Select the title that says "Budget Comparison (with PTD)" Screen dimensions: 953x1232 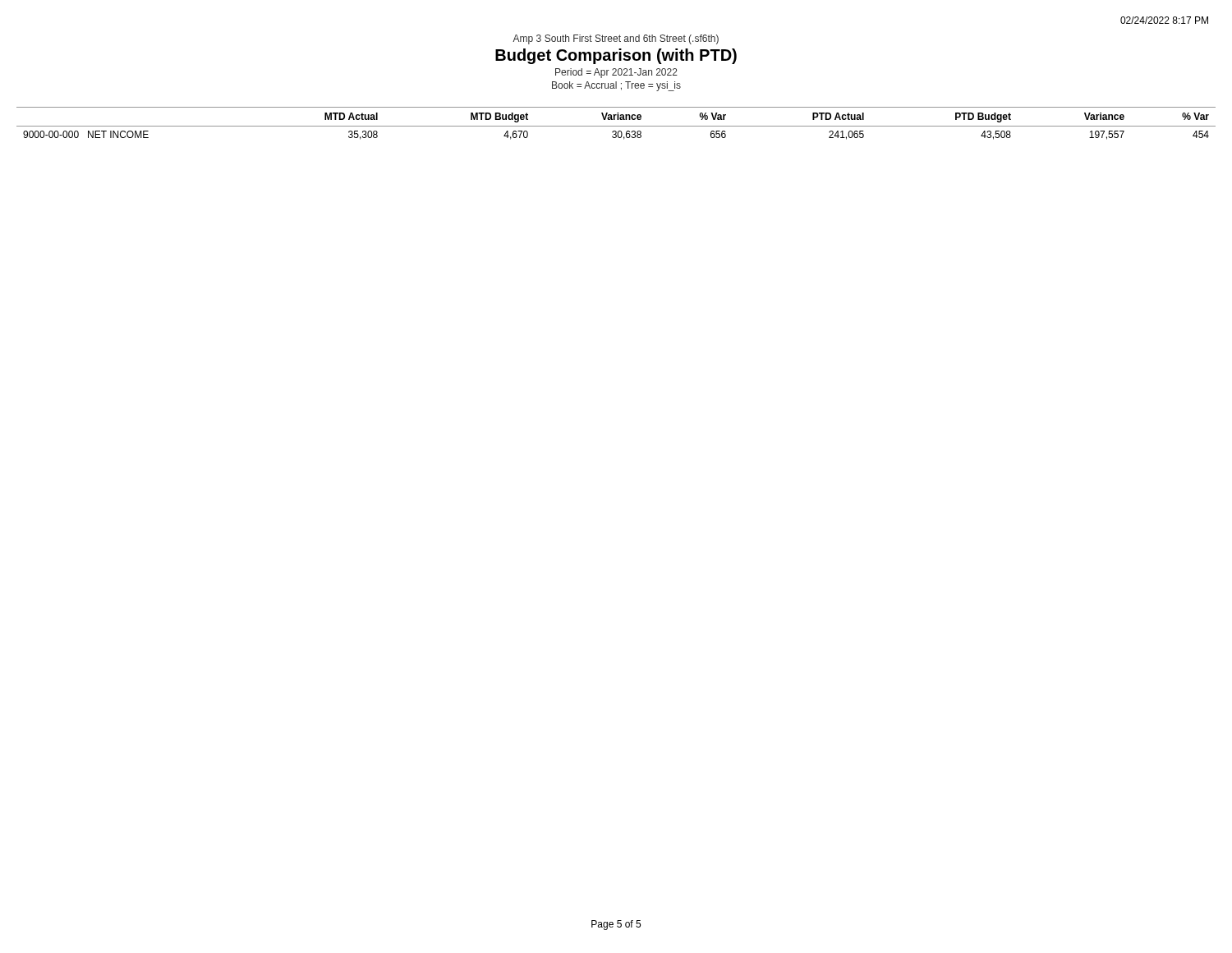[616, 55]
